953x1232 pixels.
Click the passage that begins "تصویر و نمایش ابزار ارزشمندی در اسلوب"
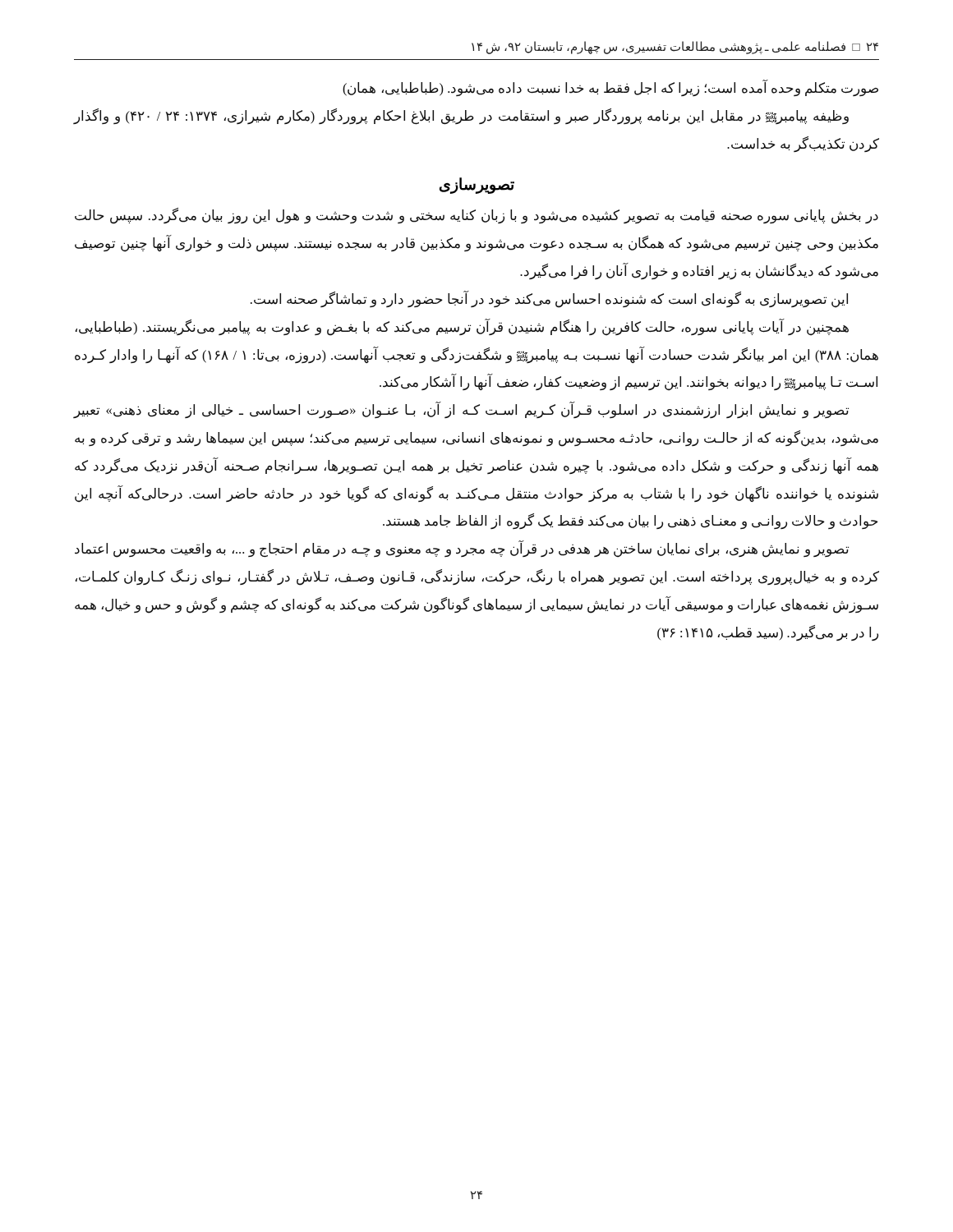tap(476, 466)
